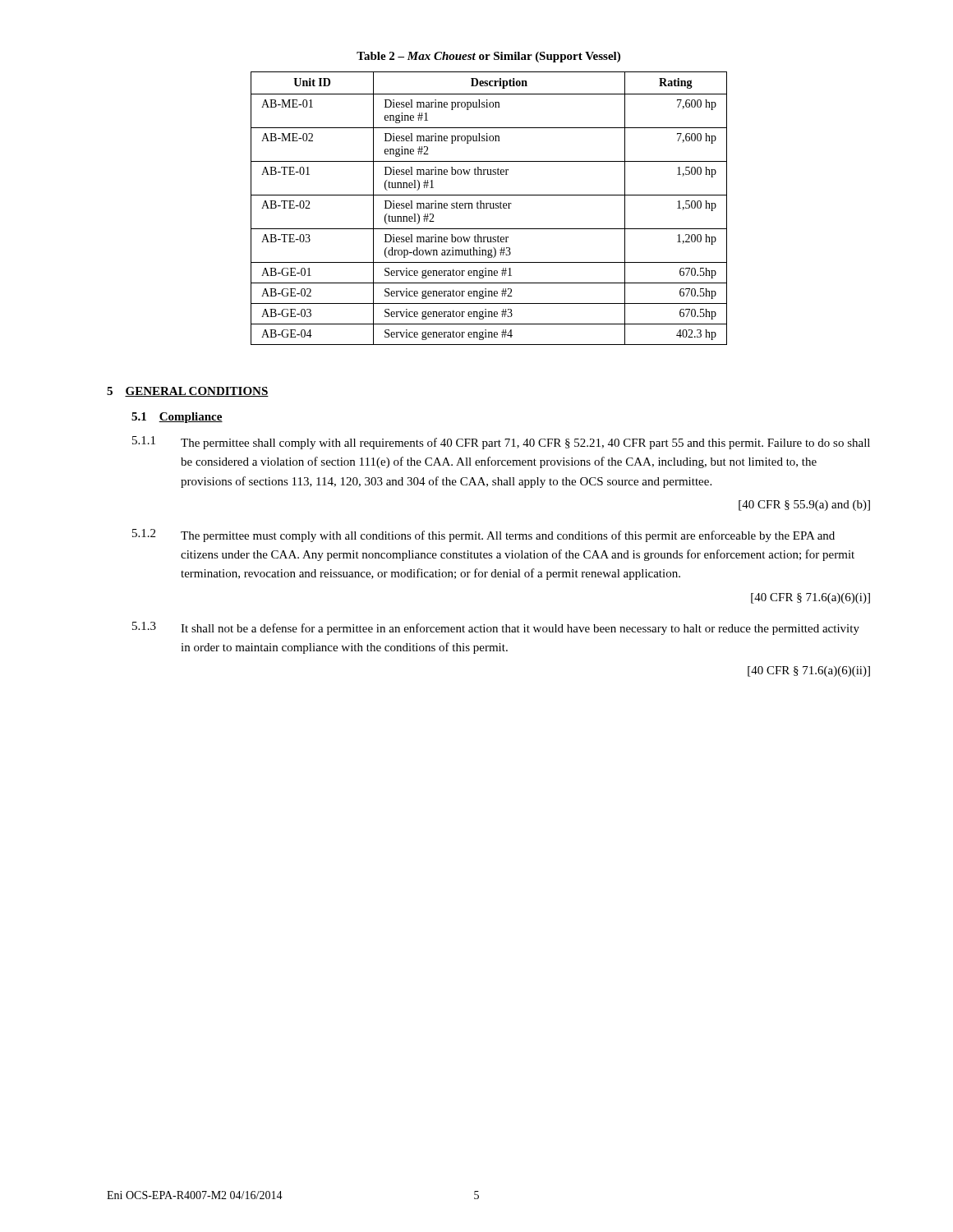
Task: Click on the passage starting "[40 CFR § 71.6(a)(6)(ii)]"
Action: click(809, 670)
